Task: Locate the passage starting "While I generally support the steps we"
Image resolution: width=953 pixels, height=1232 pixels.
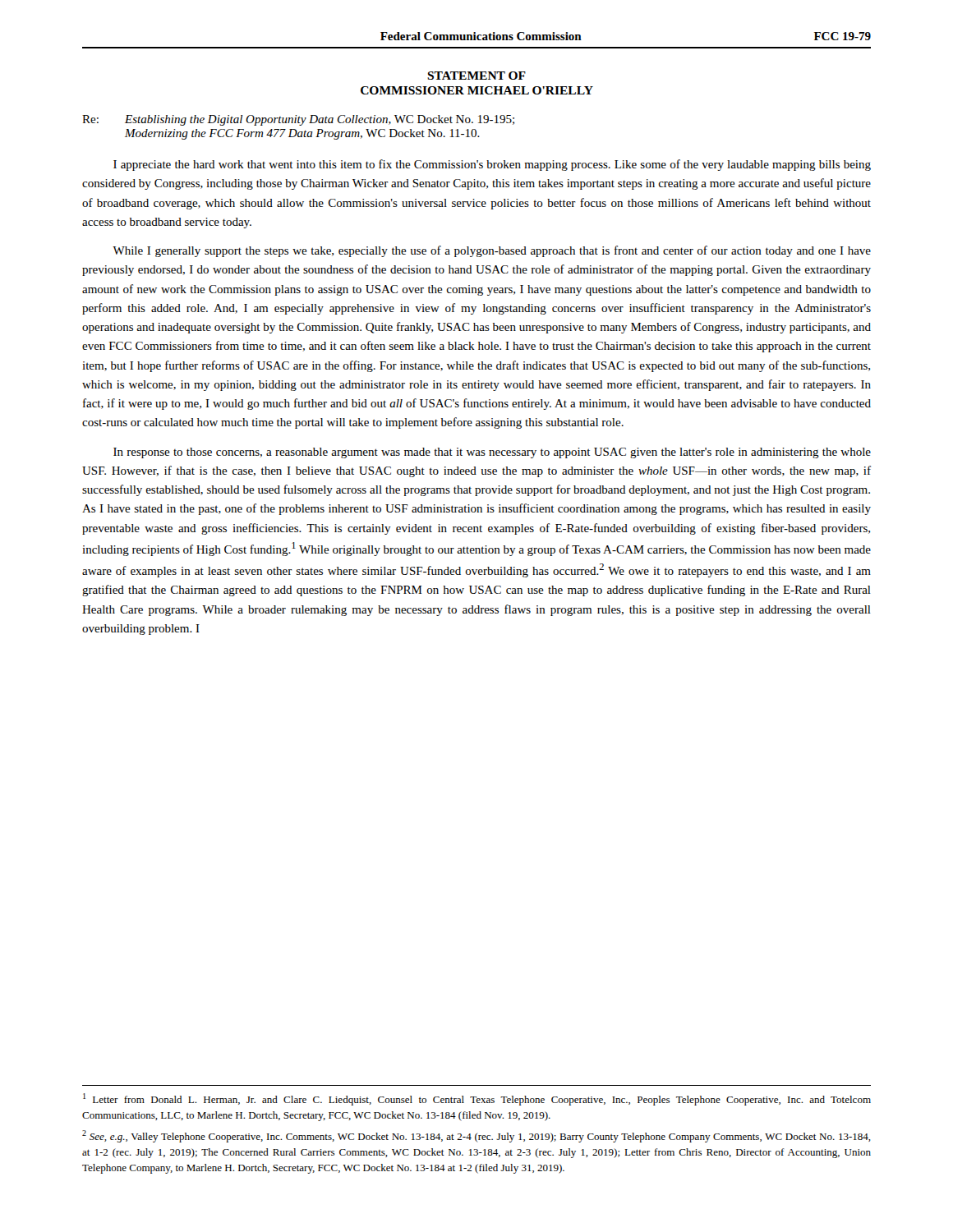Action: tap(476, 336)
